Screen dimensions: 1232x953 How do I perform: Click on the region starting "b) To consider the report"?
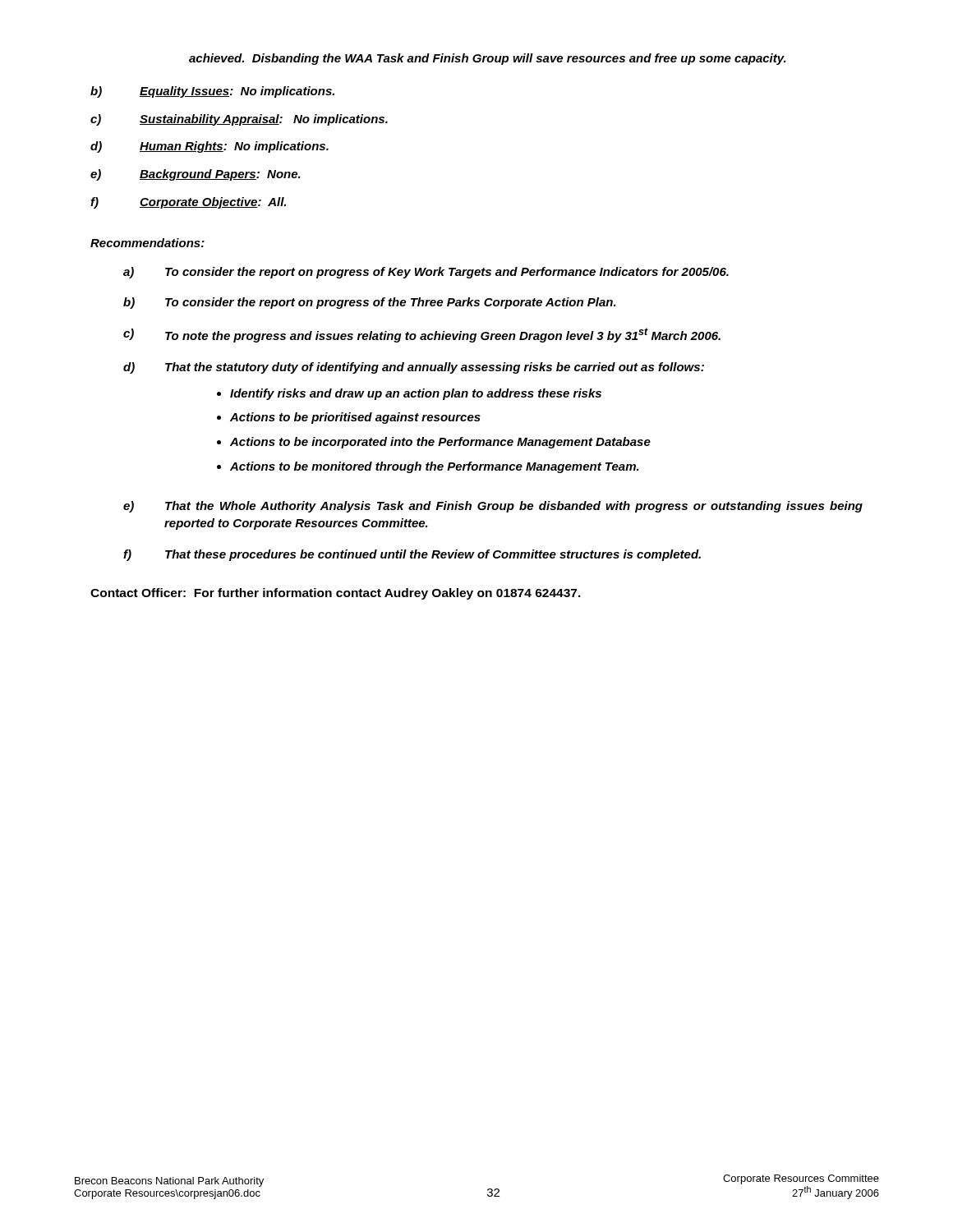click(493, 302)
